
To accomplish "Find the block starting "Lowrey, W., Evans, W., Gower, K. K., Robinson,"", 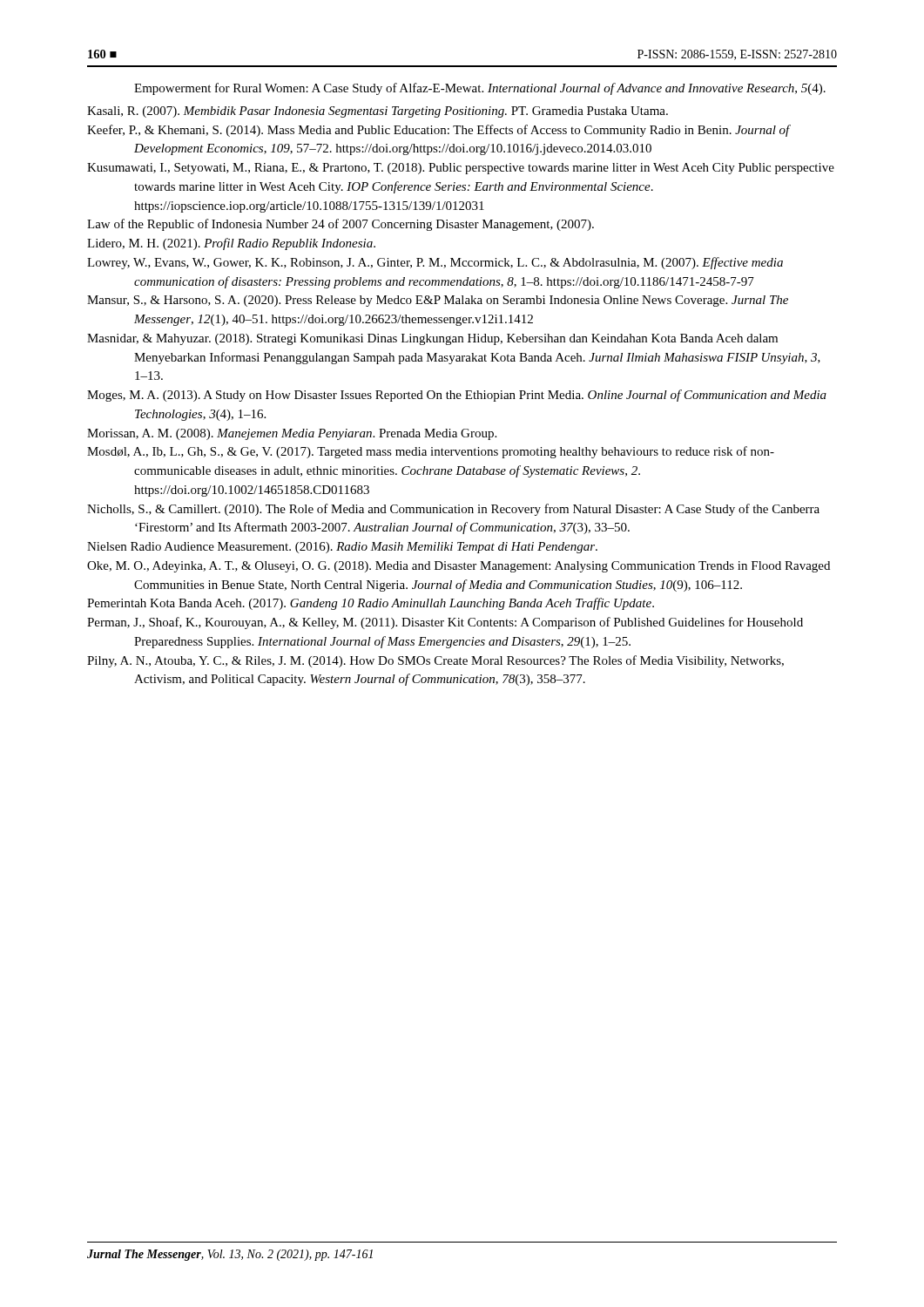I will click(435, 272).
